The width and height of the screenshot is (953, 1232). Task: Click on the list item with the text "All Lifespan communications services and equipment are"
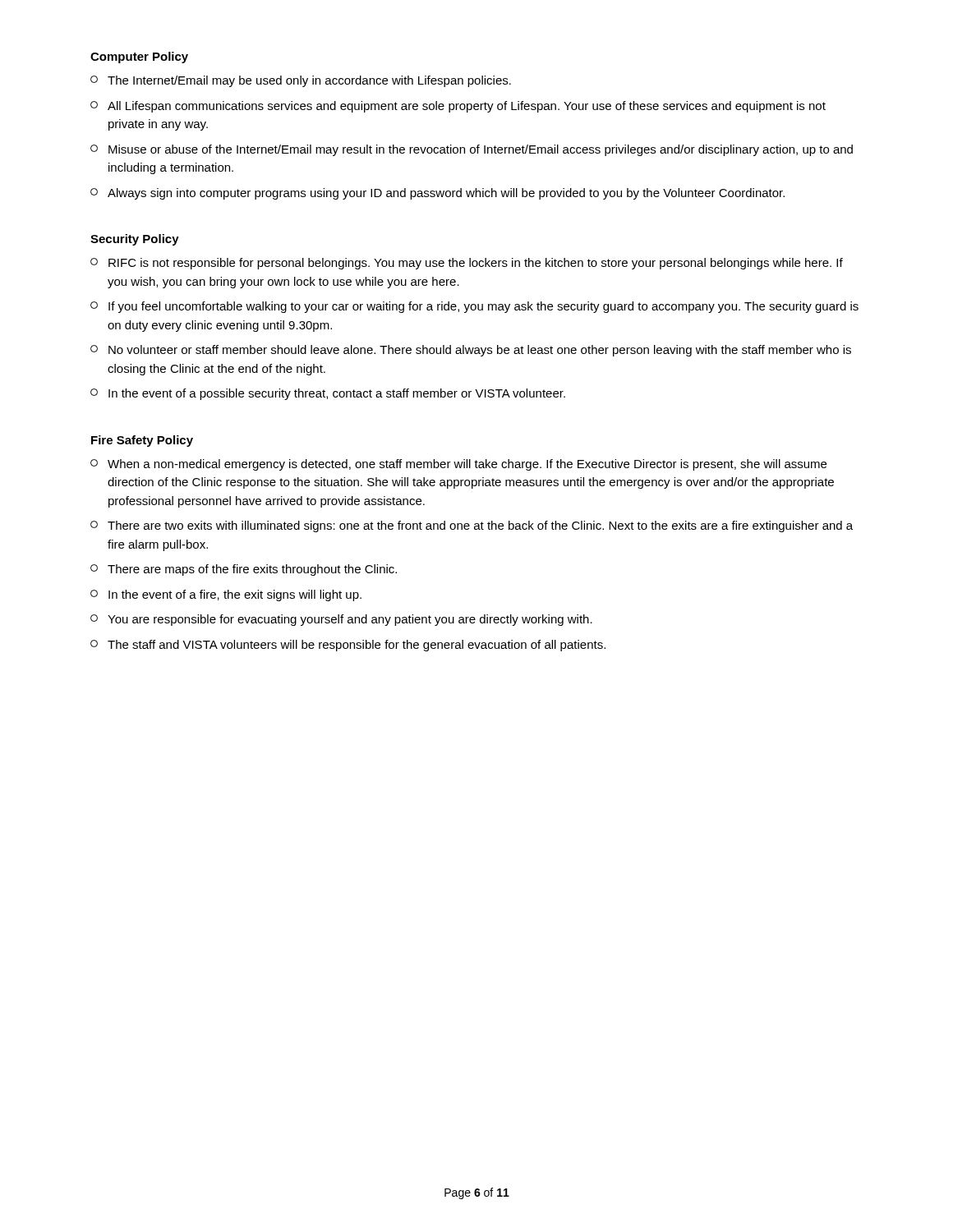click(x=476, y=115)
